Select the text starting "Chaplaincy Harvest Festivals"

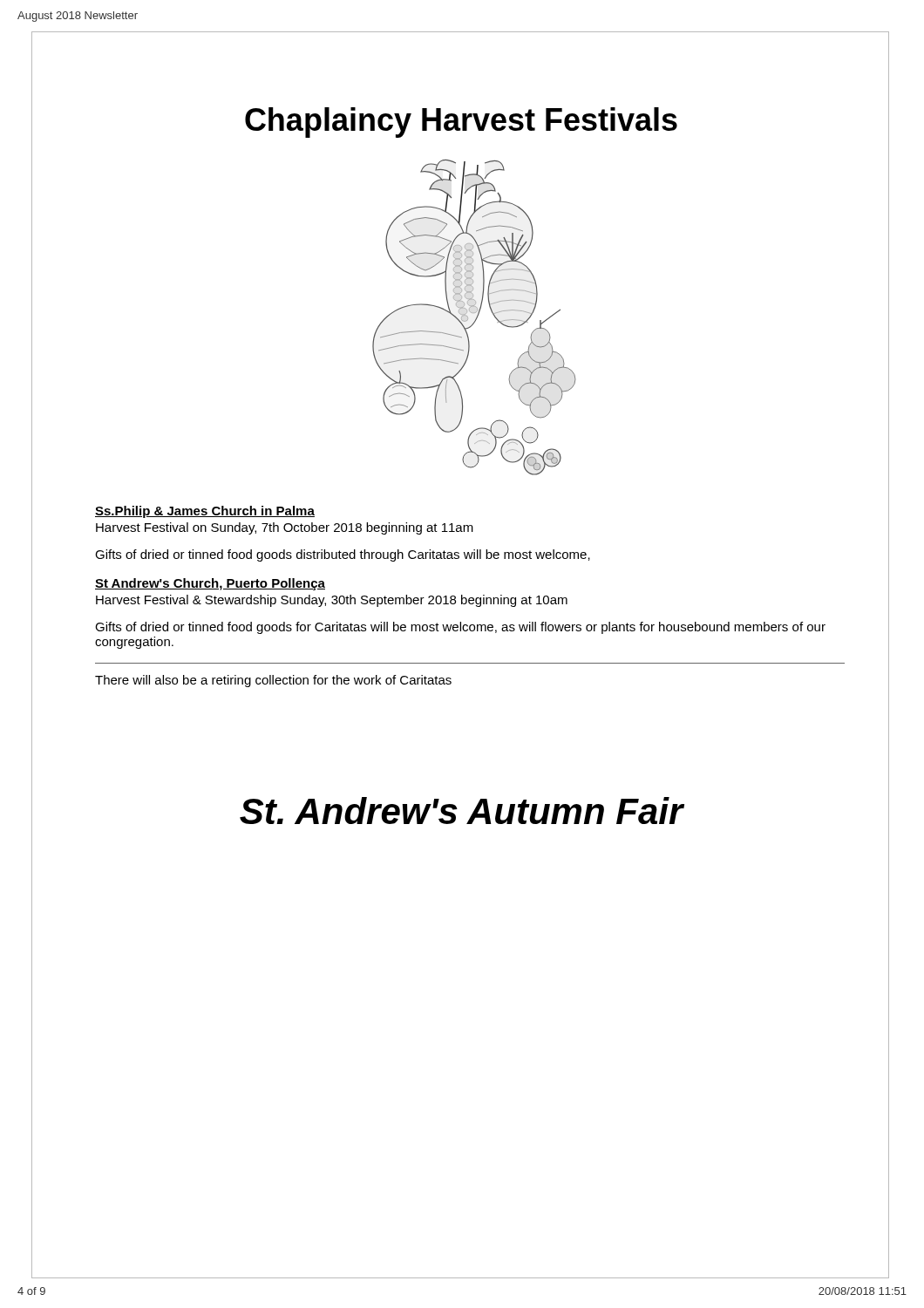[x=461, y=116]
